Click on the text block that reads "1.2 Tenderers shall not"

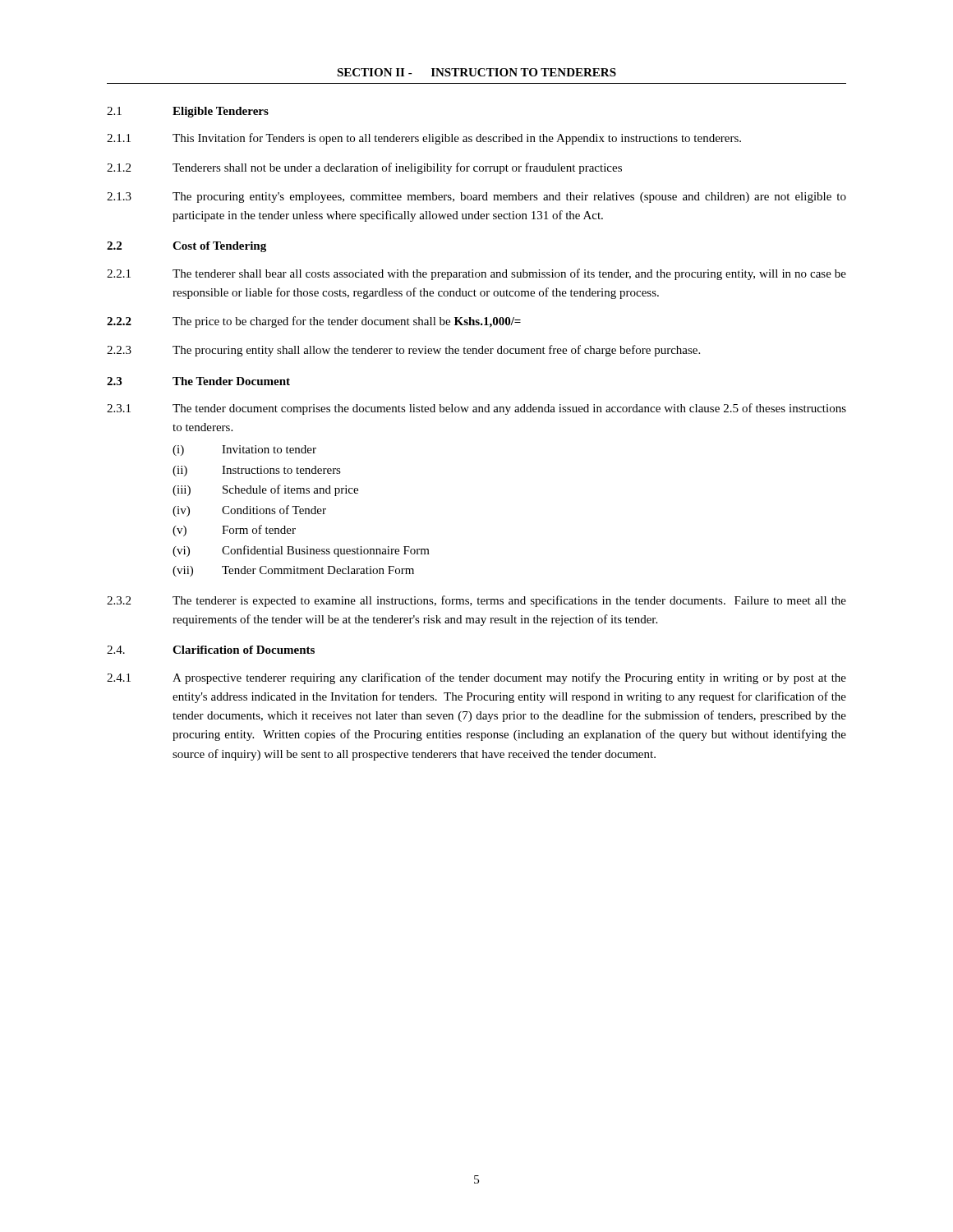tap(476, 168)
